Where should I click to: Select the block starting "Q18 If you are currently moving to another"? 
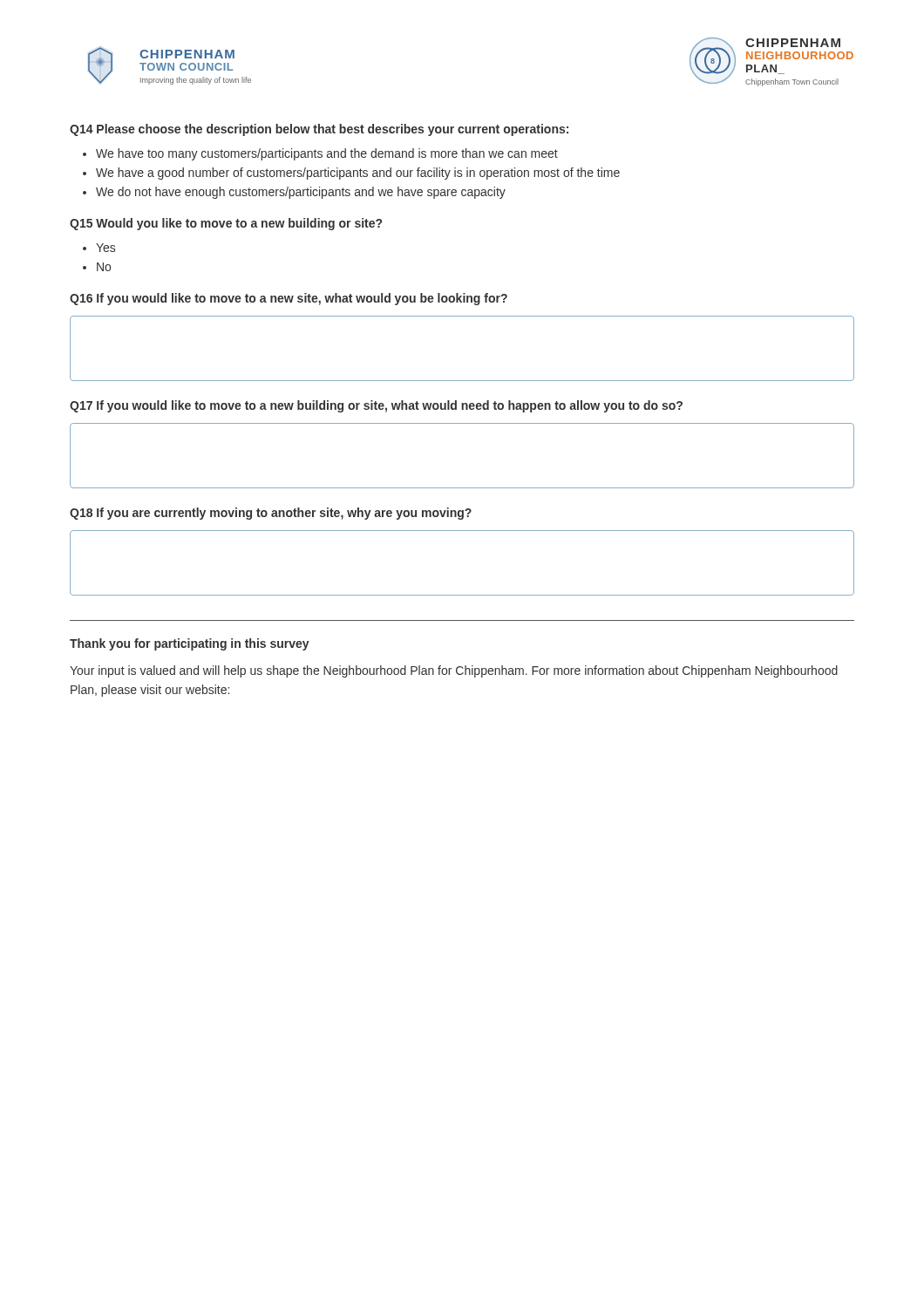pyautogui.click(x=271, y=513)
